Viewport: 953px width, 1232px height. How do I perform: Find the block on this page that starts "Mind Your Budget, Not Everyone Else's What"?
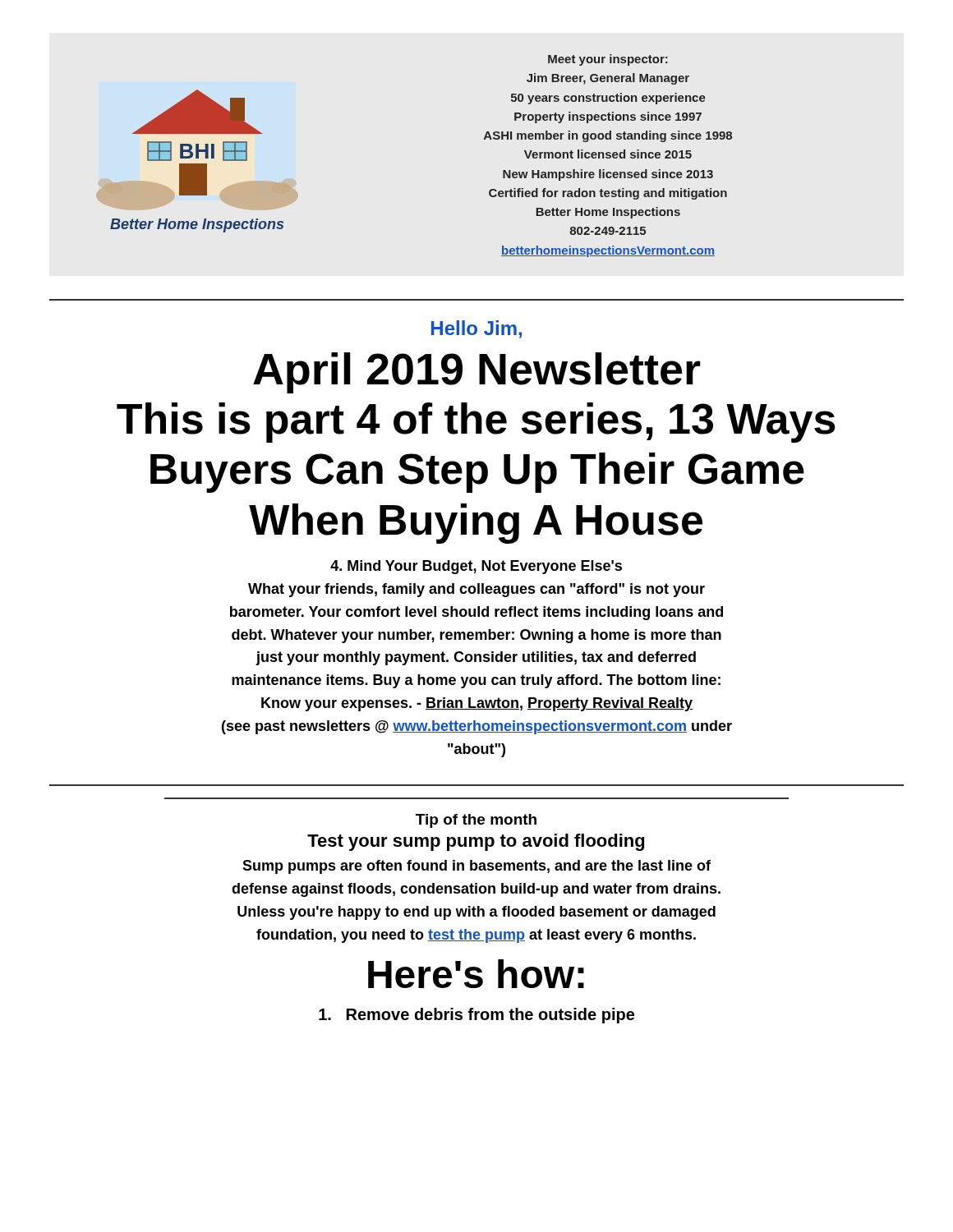(476, 657)
